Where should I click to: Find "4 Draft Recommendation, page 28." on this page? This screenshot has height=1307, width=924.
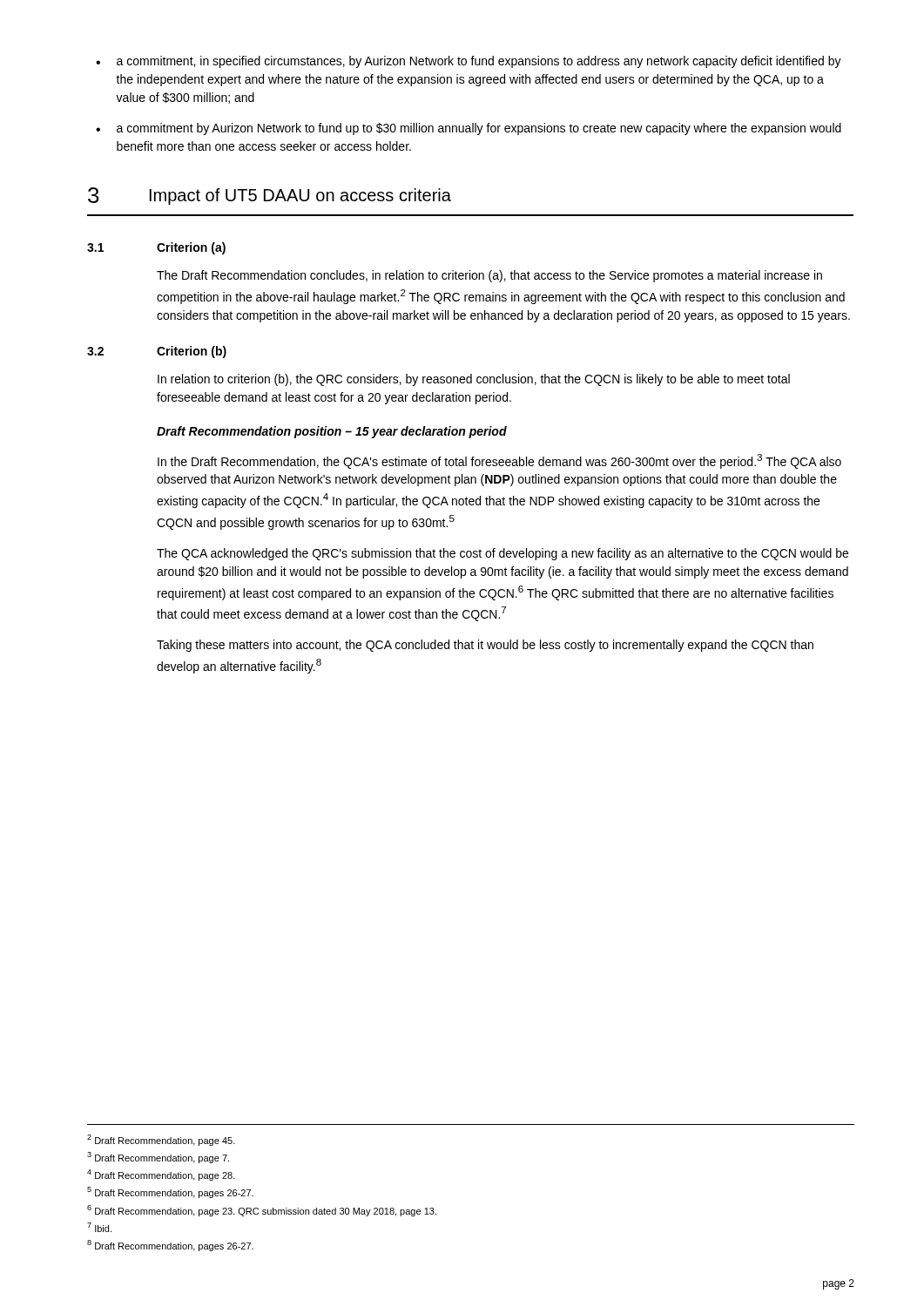tap(161, 1174)
